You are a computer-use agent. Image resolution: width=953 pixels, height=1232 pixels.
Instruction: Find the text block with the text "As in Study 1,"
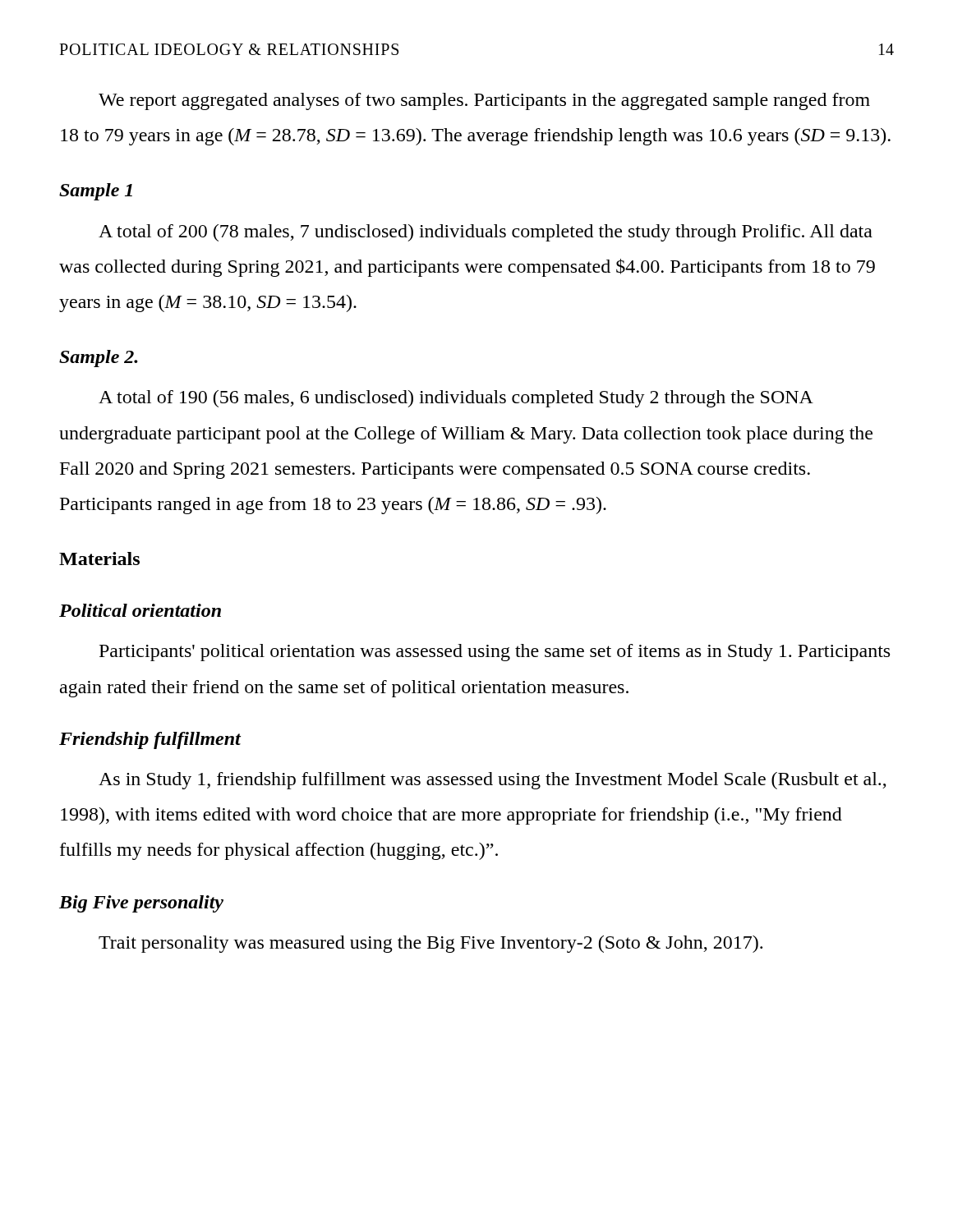click(476, 815)
